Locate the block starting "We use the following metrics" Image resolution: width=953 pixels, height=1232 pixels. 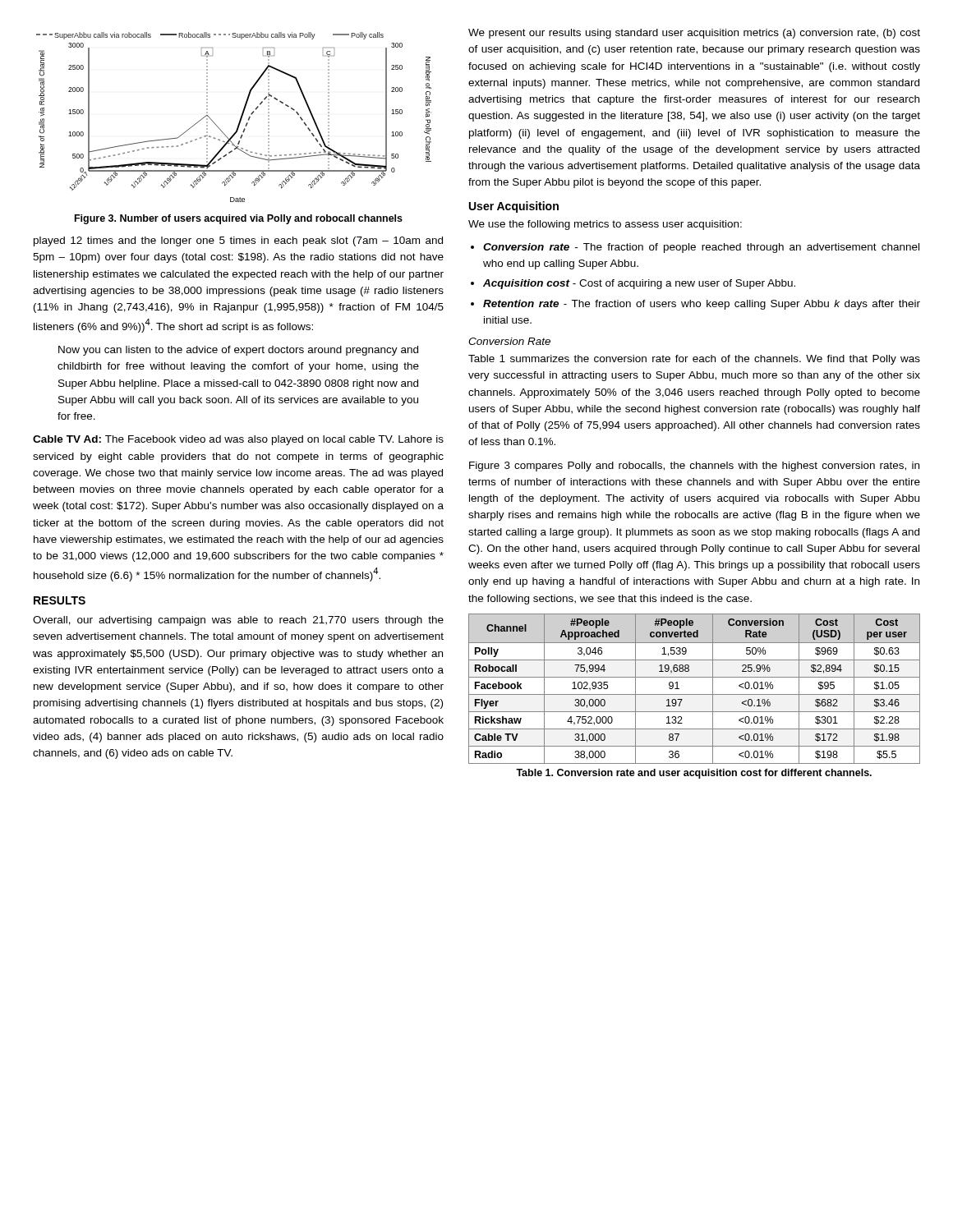click(x=694, y=224)
